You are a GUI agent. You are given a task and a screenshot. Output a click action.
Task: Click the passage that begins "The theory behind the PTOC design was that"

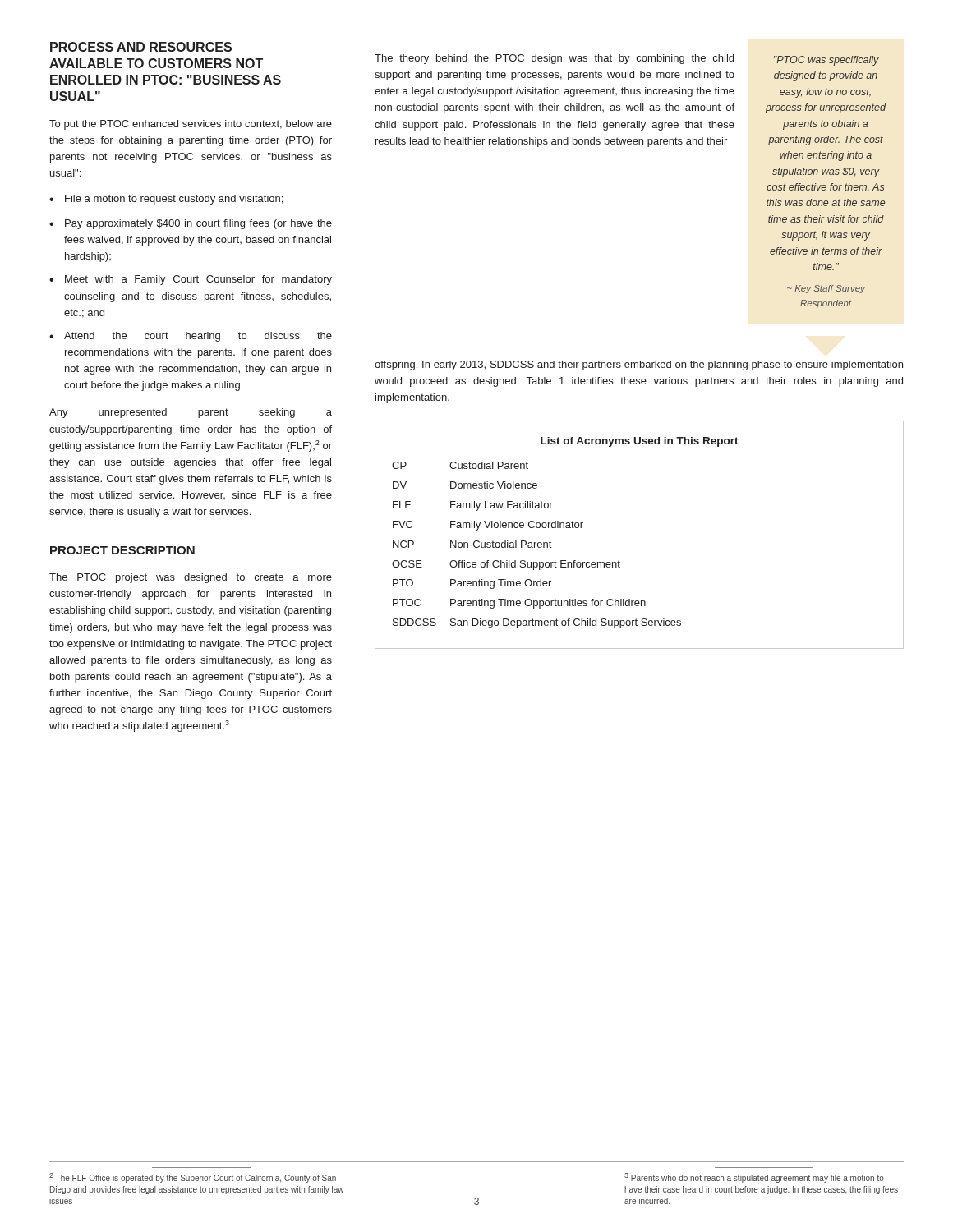click(x=555, y=100)
